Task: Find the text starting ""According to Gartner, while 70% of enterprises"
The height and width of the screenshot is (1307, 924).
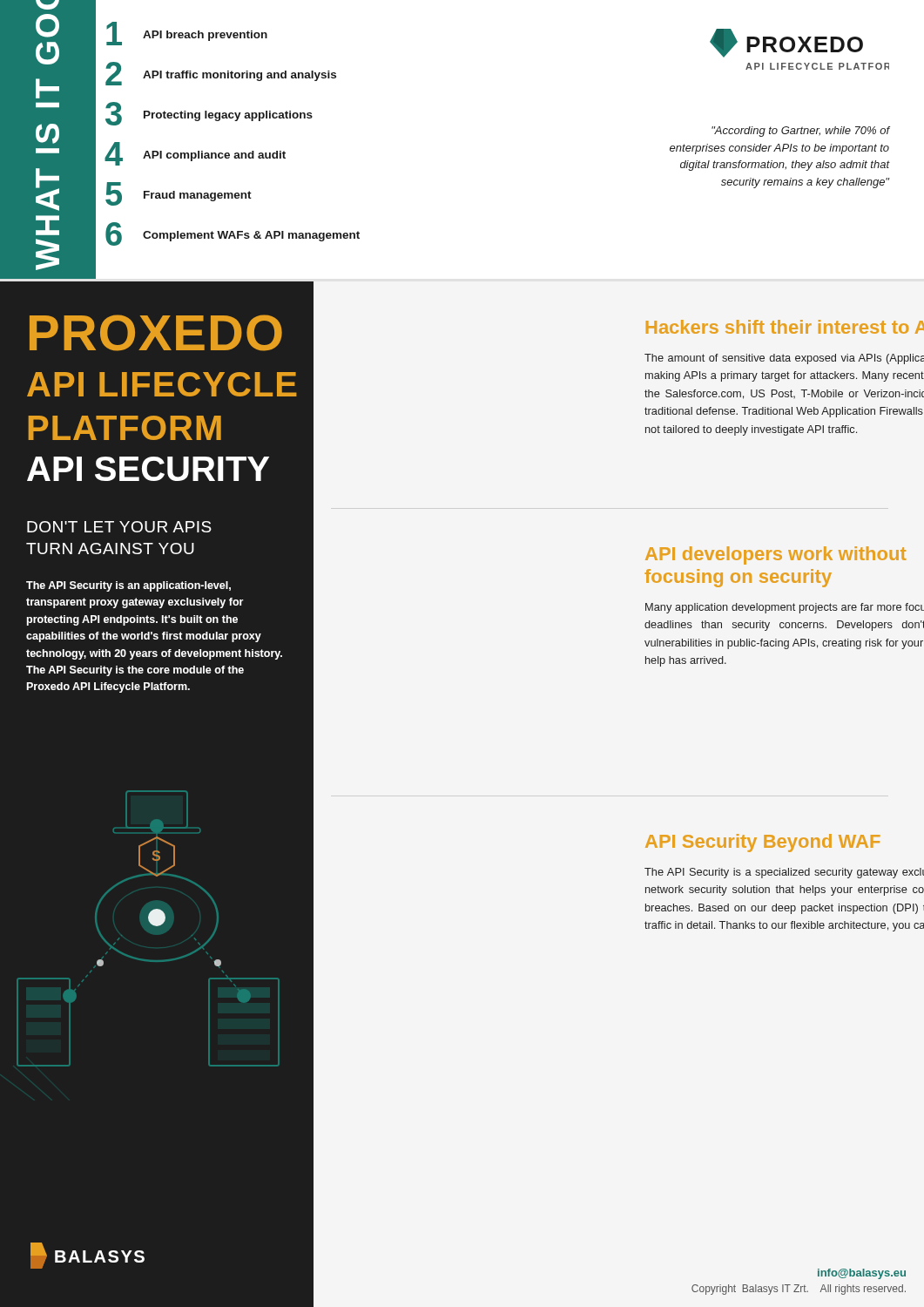Action: (779, 156)
